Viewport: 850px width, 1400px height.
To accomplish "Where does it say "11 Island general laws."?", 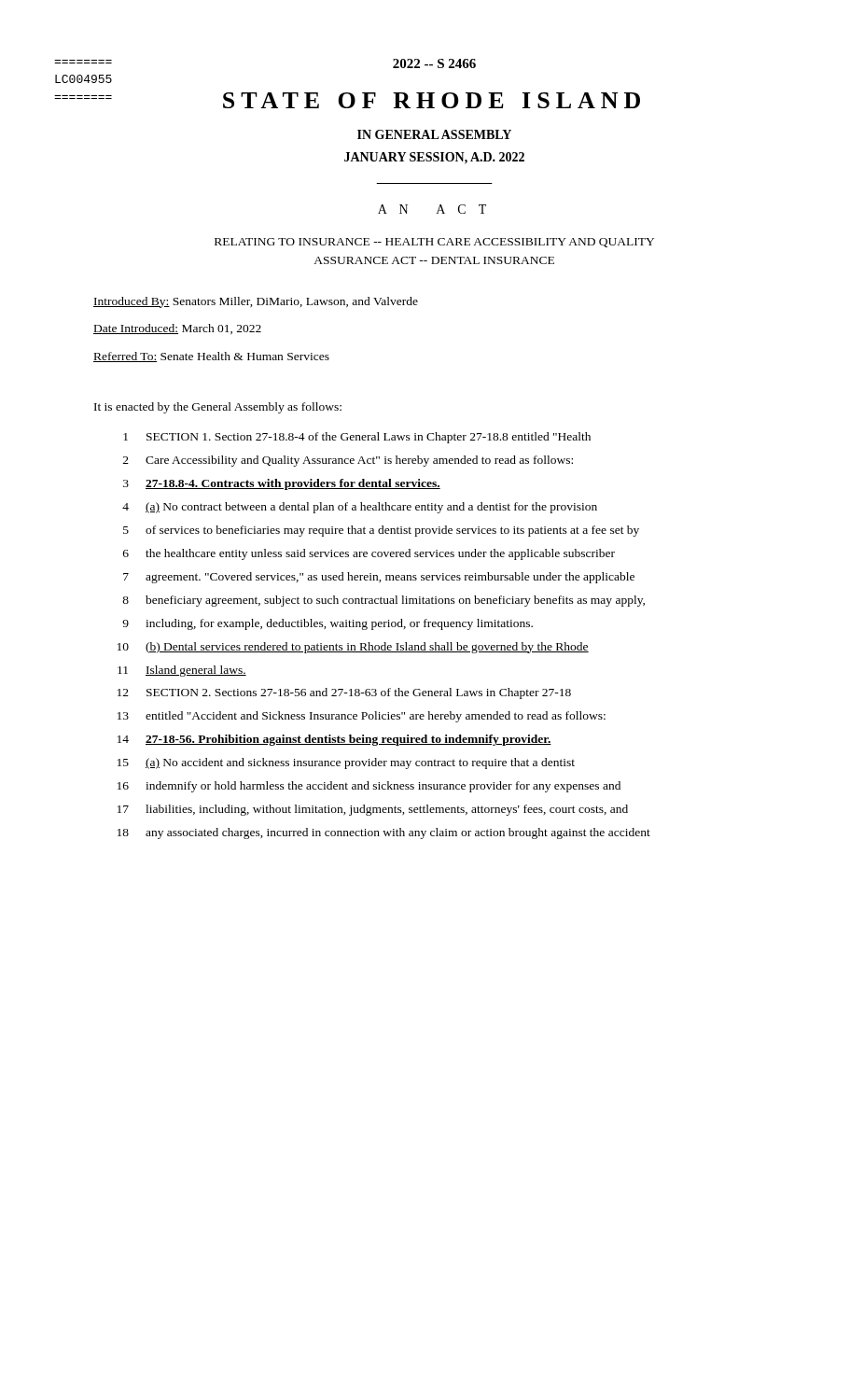I will 182,671.
